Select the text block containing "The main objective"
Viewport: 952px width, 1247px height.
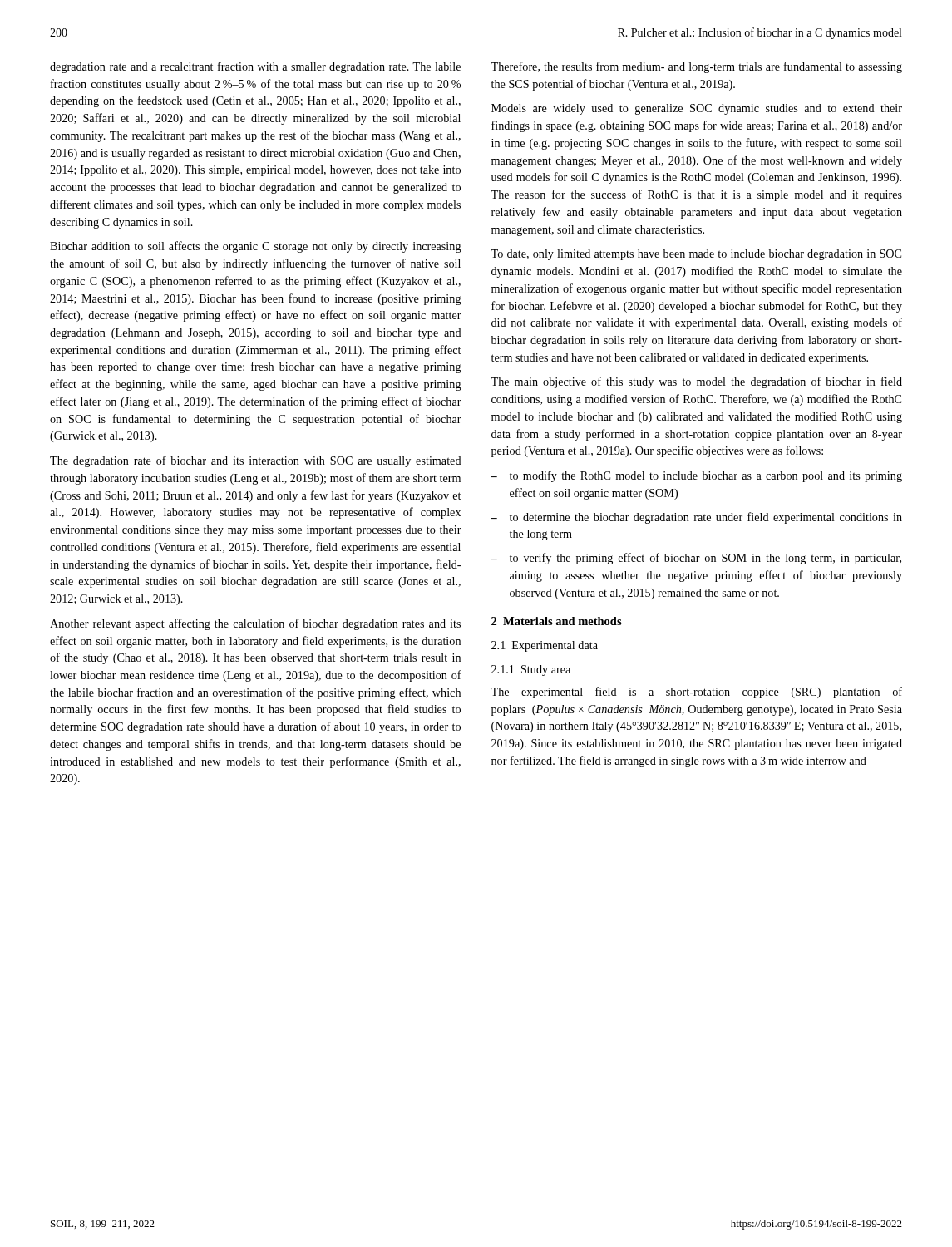coord(697,417)
